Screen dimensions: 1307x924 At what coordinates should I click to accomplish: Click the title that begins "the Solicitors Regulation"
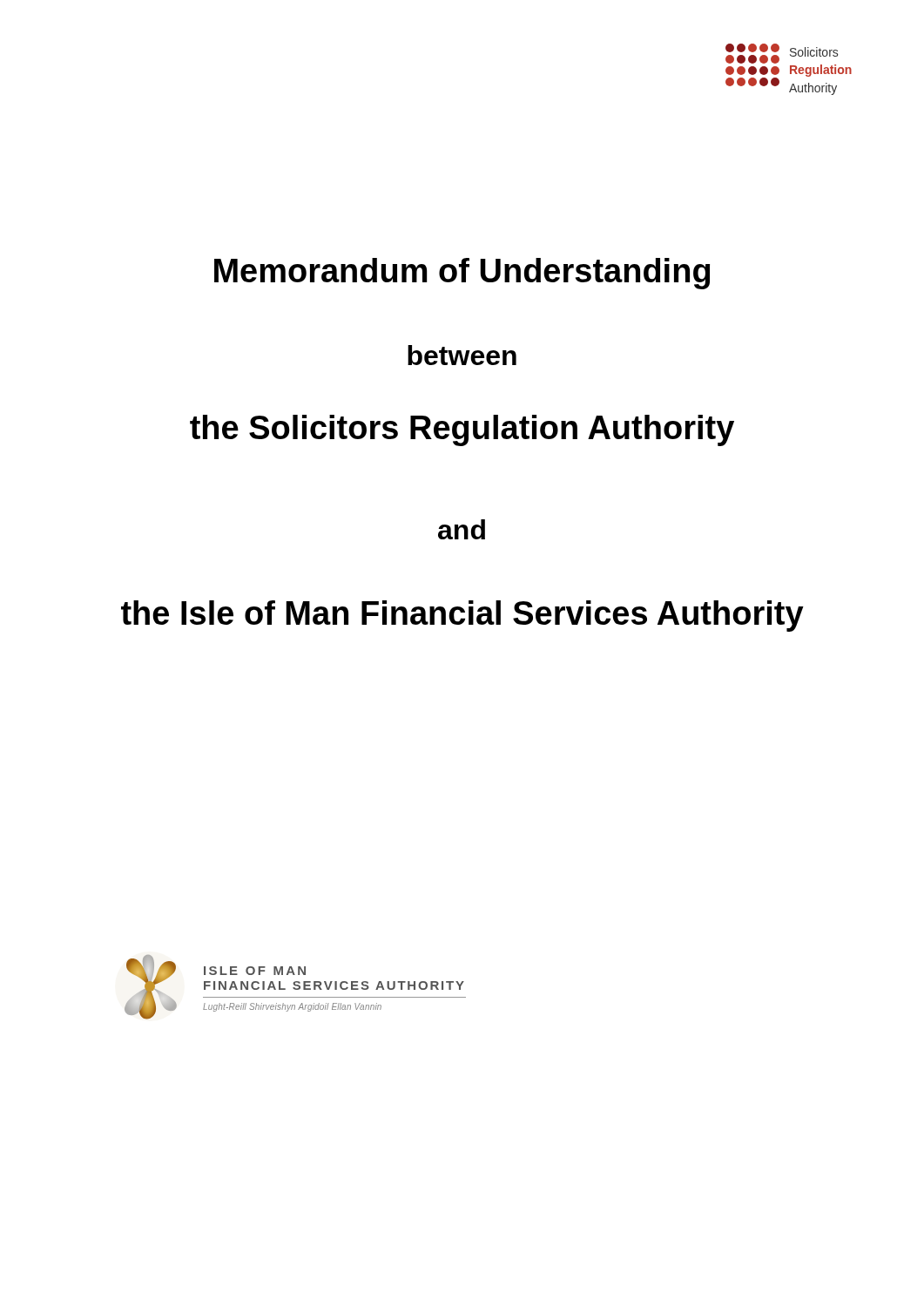462,428
